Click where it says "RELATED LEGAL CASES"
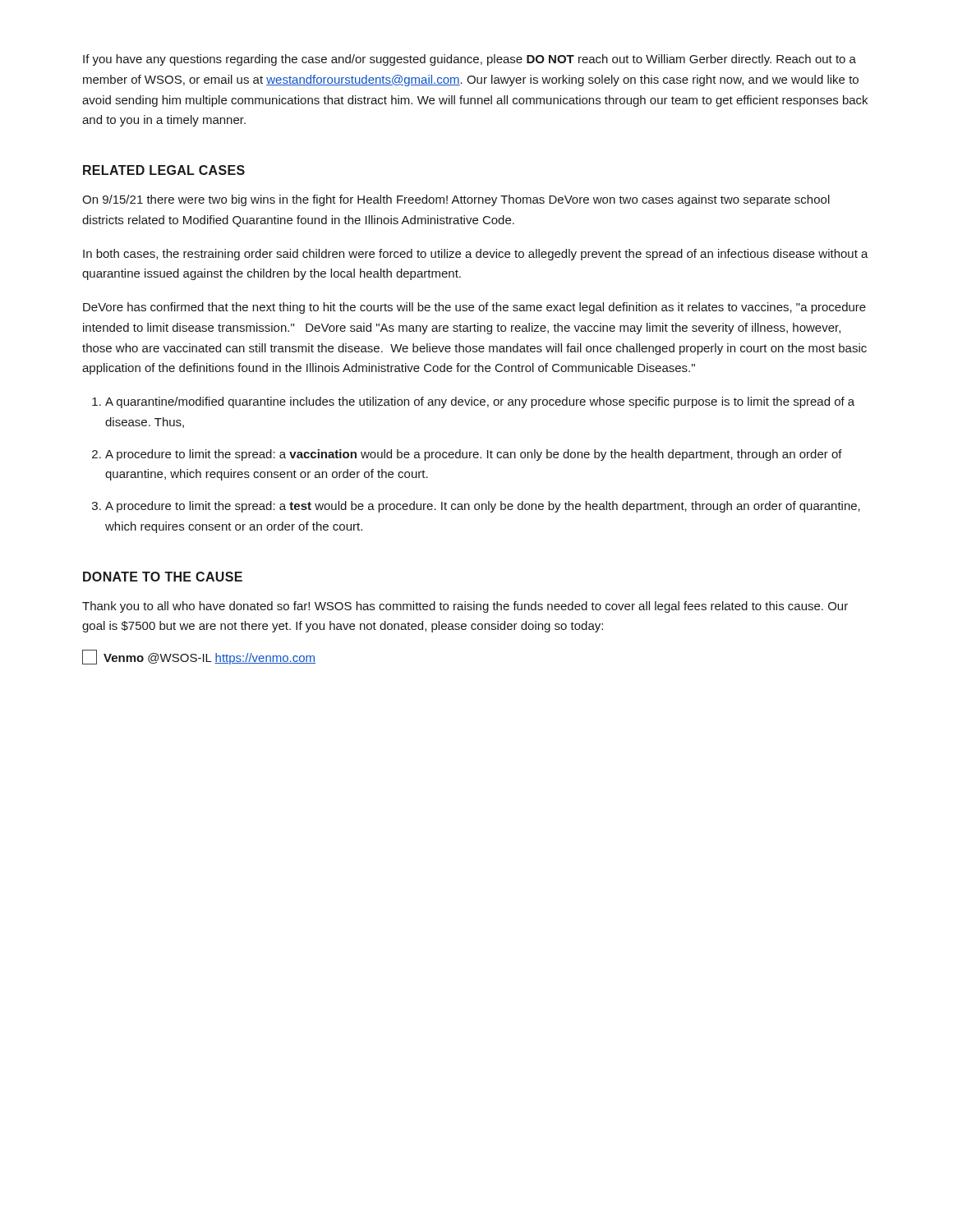953x1232 pixels. tap(164, 170)
